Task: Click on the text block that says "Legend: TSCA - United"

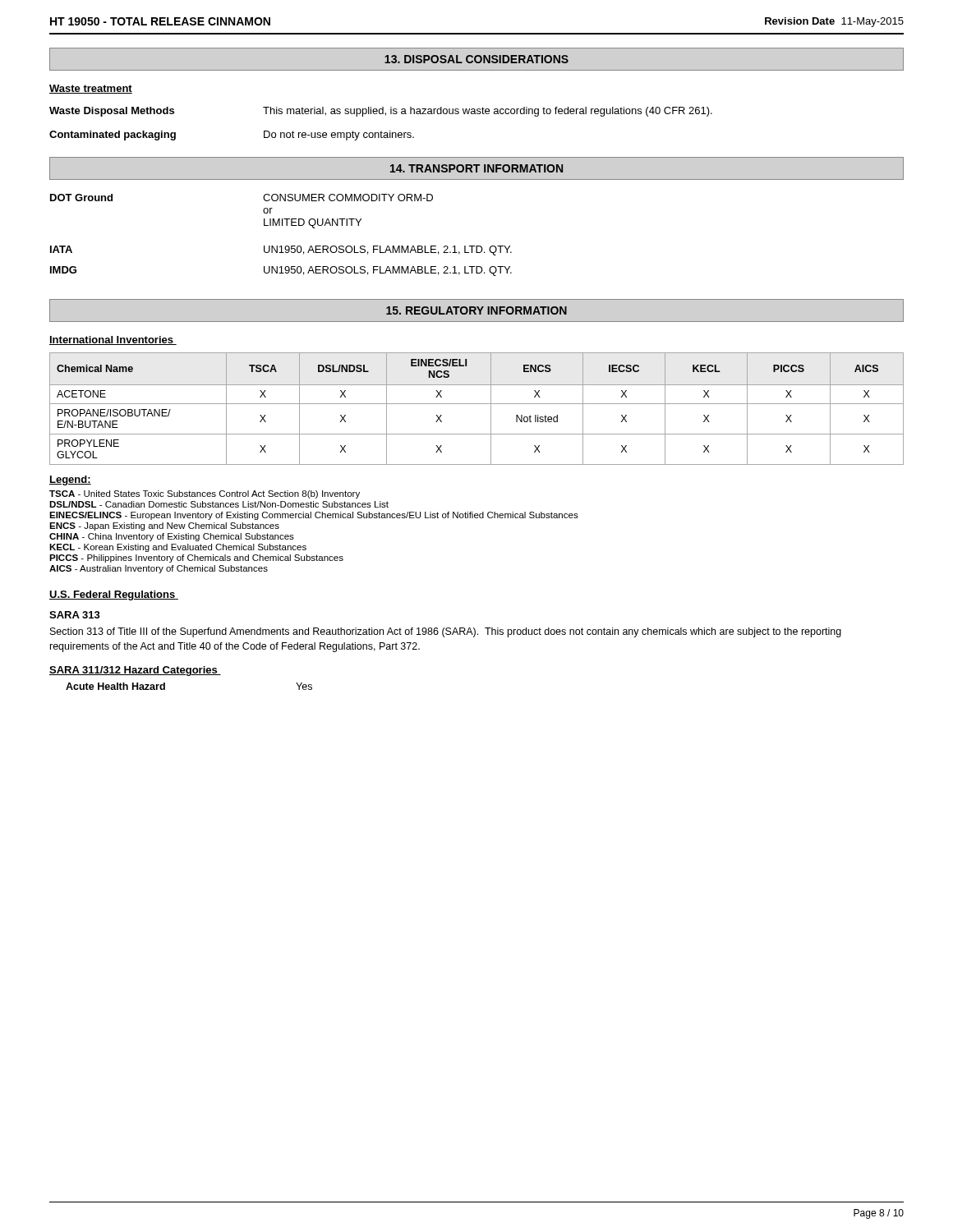Action: click(476, 523)
